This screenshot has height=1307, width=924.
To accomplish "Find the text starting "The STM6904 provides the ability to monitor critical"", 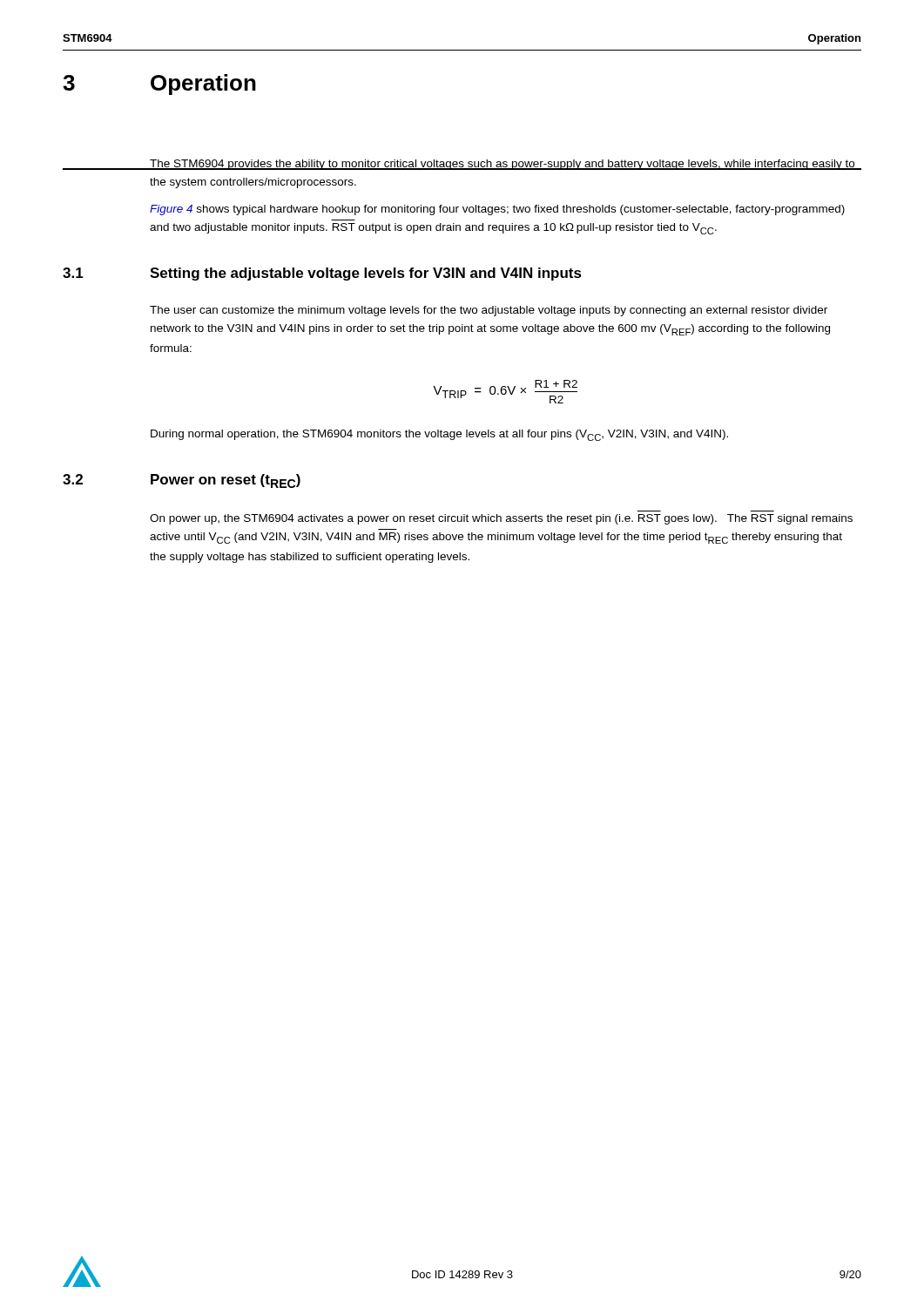I will tap(502, 172).
